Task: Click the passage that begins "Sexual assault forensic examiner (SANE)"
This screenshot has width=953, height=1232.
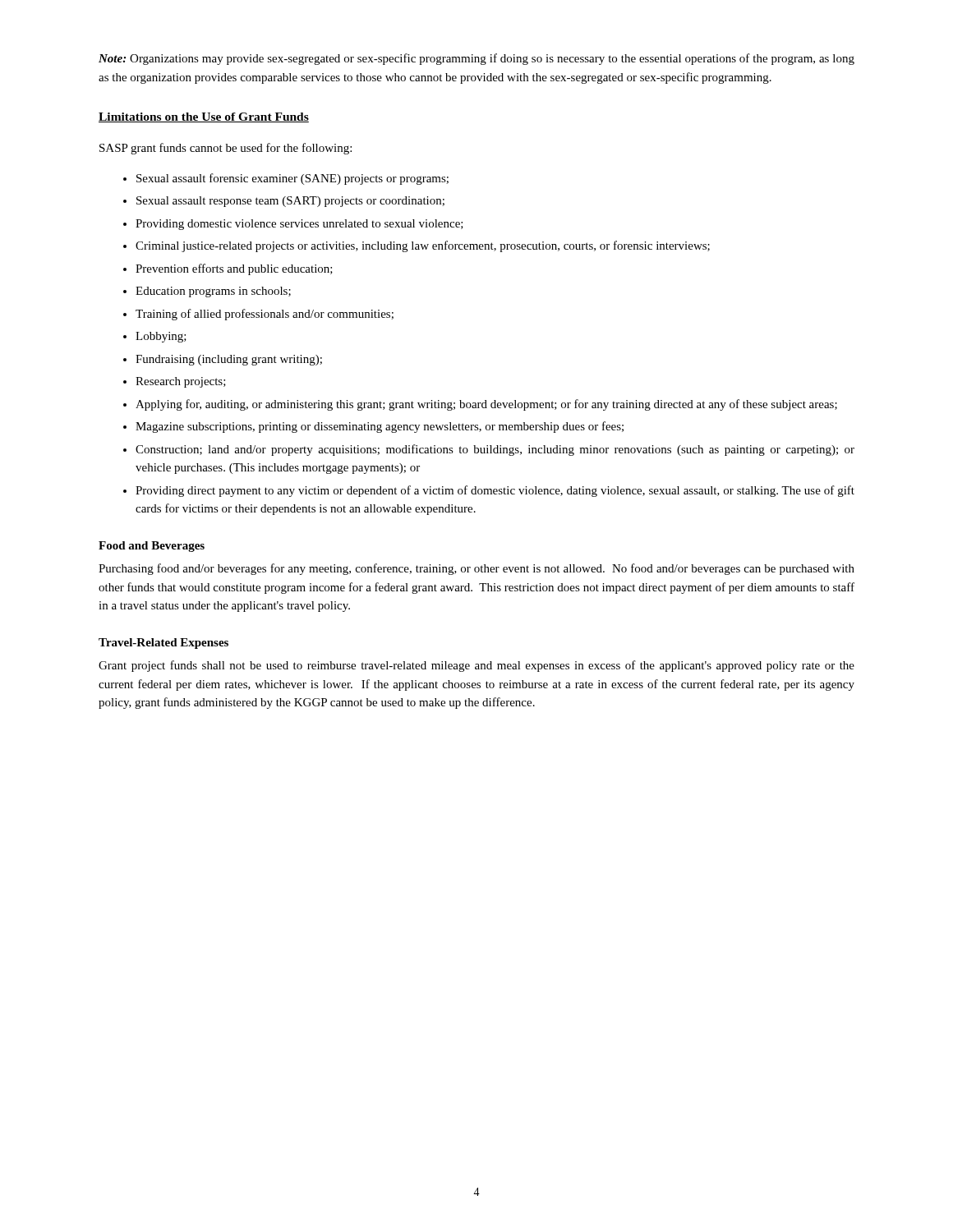Action: click(x=292, y=178)
